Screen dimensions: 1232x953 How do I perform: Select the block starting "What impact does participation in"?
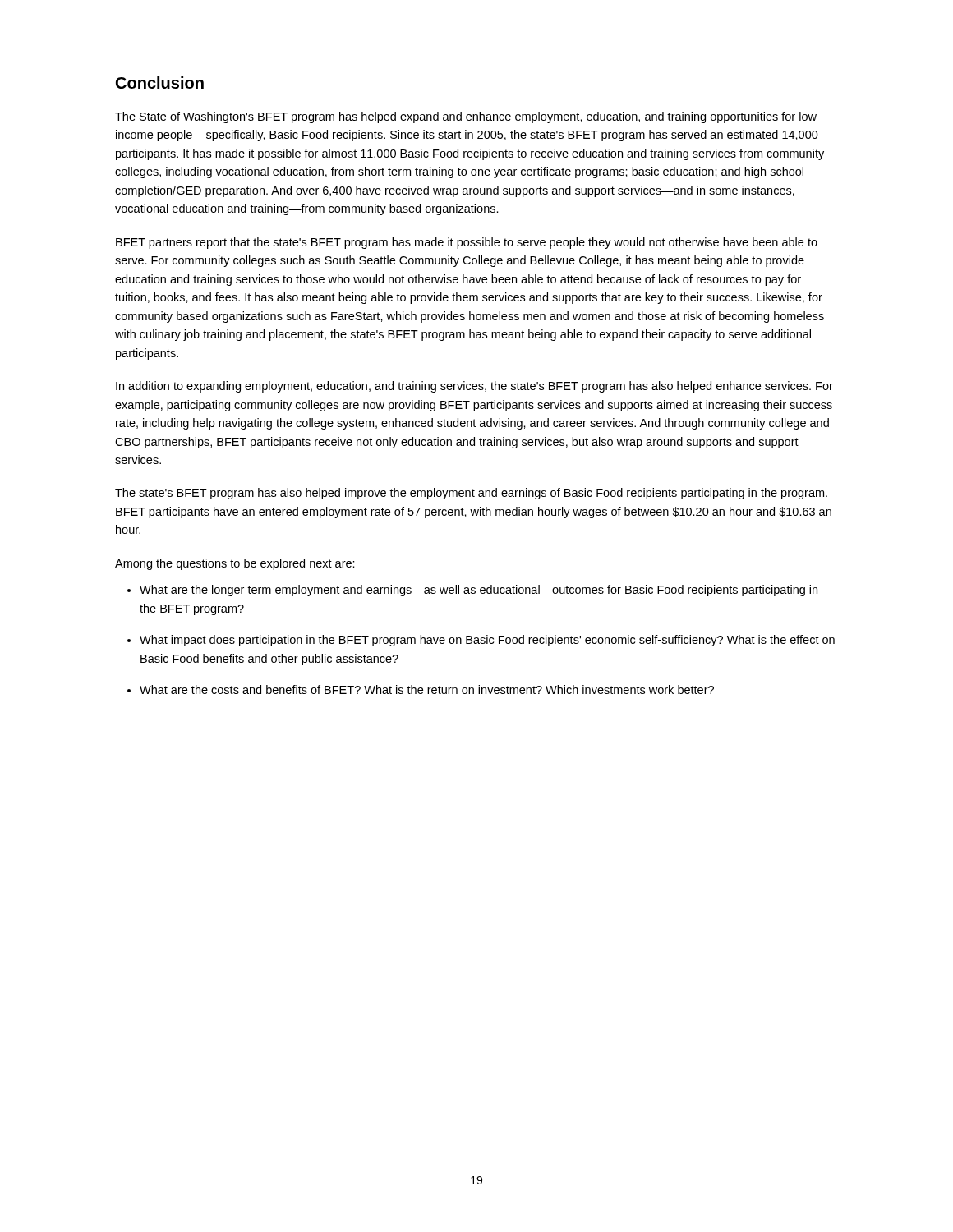pyautogui.click(x=487, y=649)
